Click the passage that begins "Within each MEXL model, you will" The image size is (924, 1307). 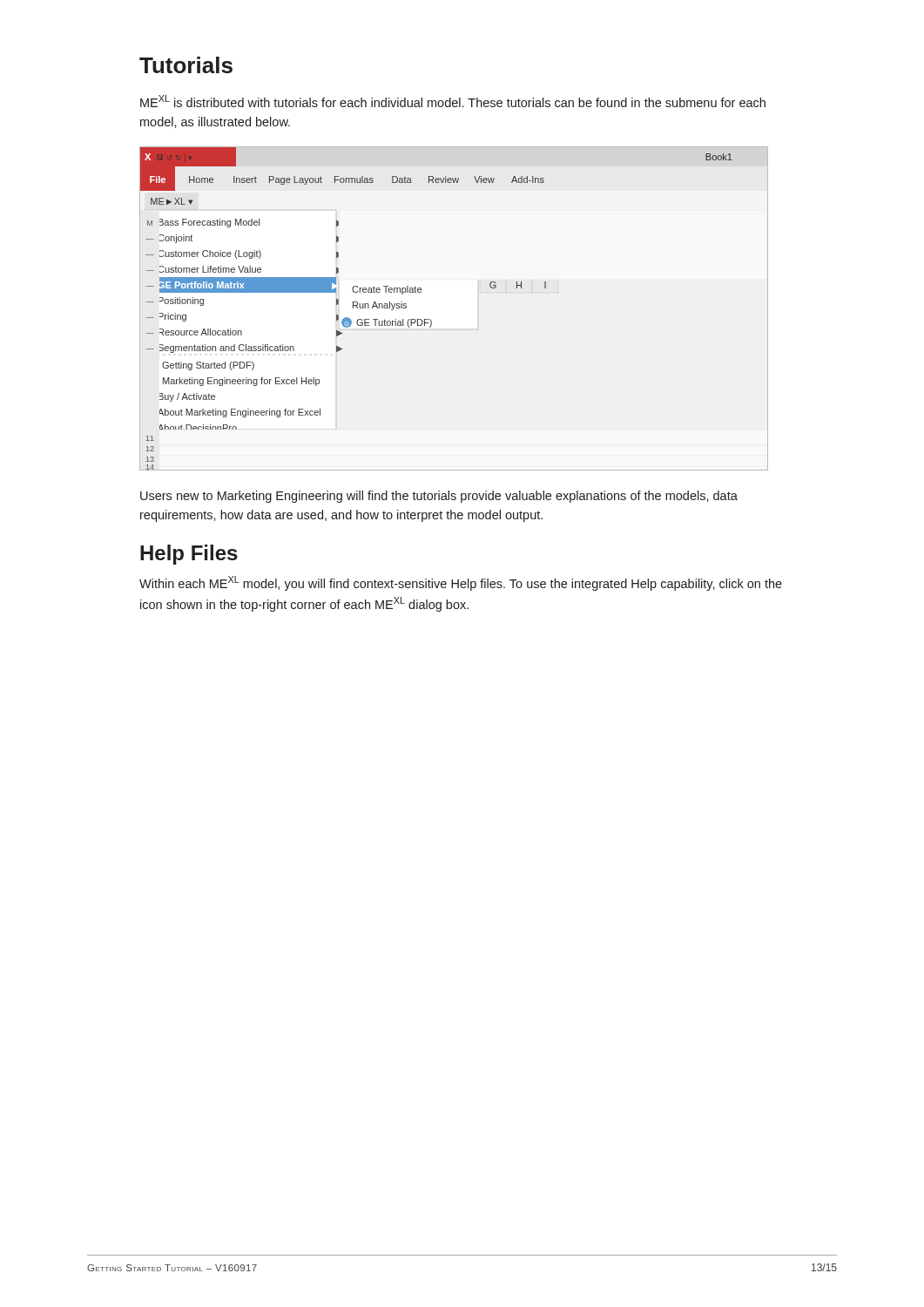[461, 593]
